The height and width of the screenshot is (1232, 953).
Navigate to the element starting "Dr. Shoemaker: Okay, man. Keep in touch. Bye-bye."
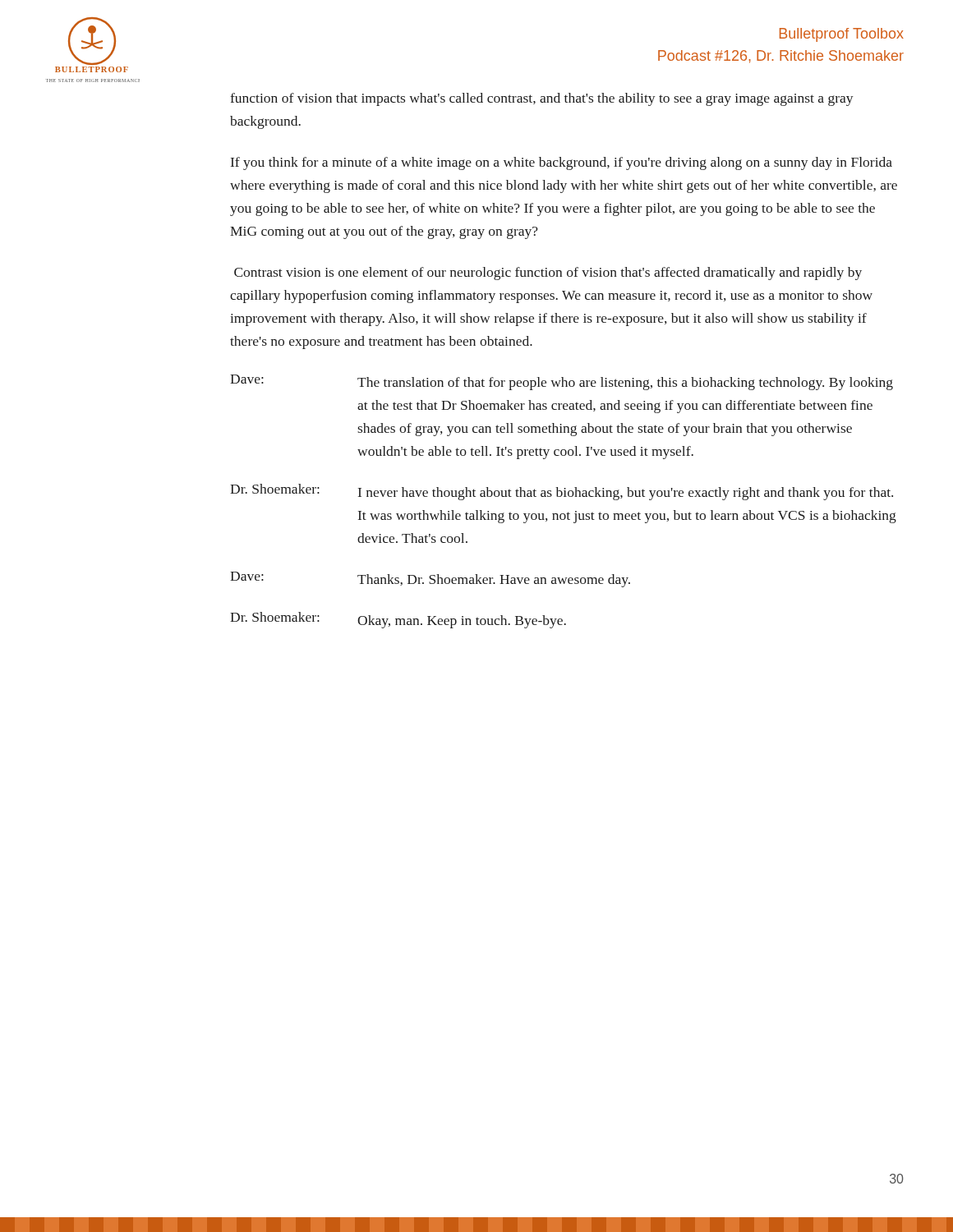pyautogui.click(x=567, y=620)
